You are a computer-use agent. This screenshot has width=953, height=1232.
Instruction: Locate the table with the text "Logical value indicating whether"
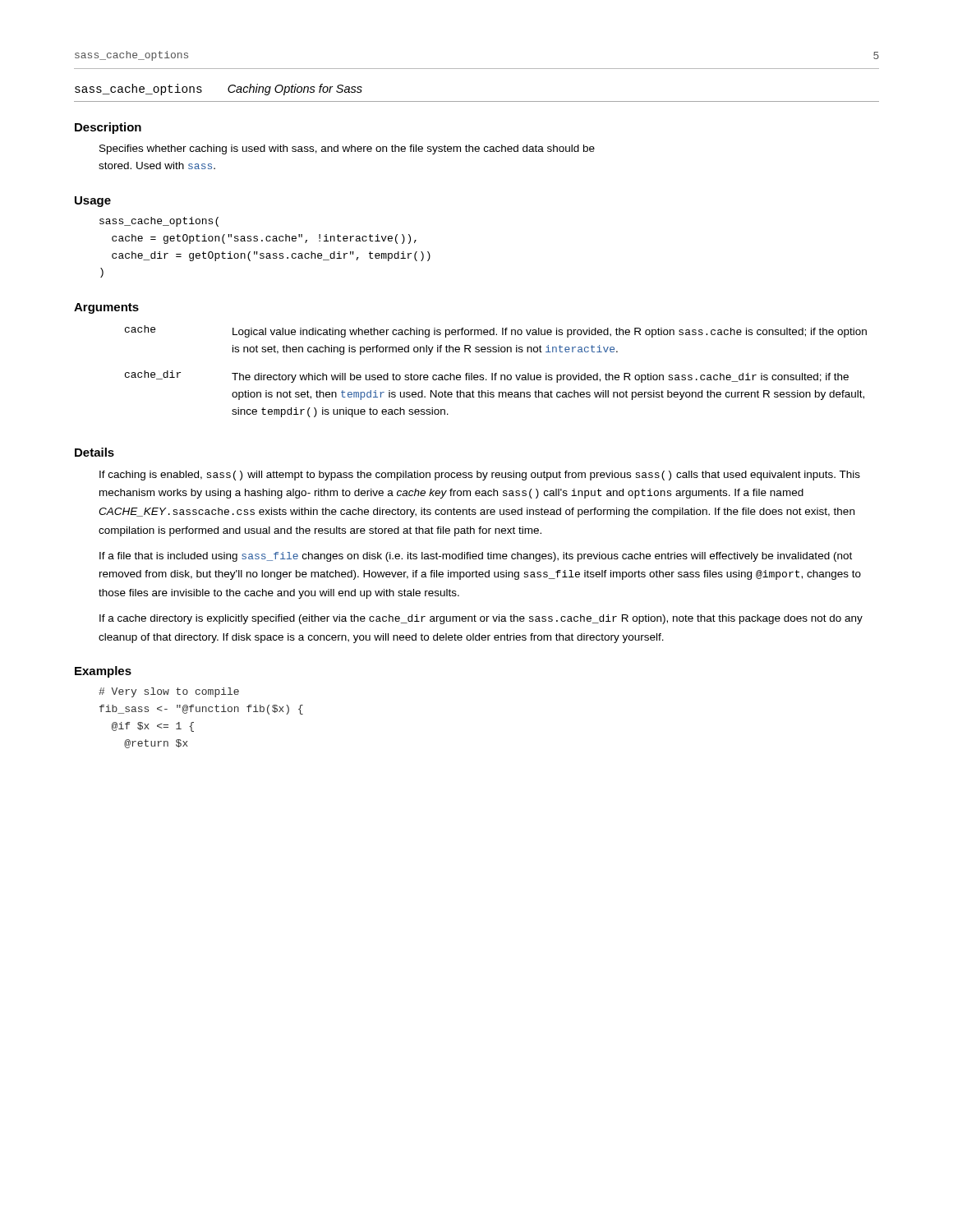489,374
